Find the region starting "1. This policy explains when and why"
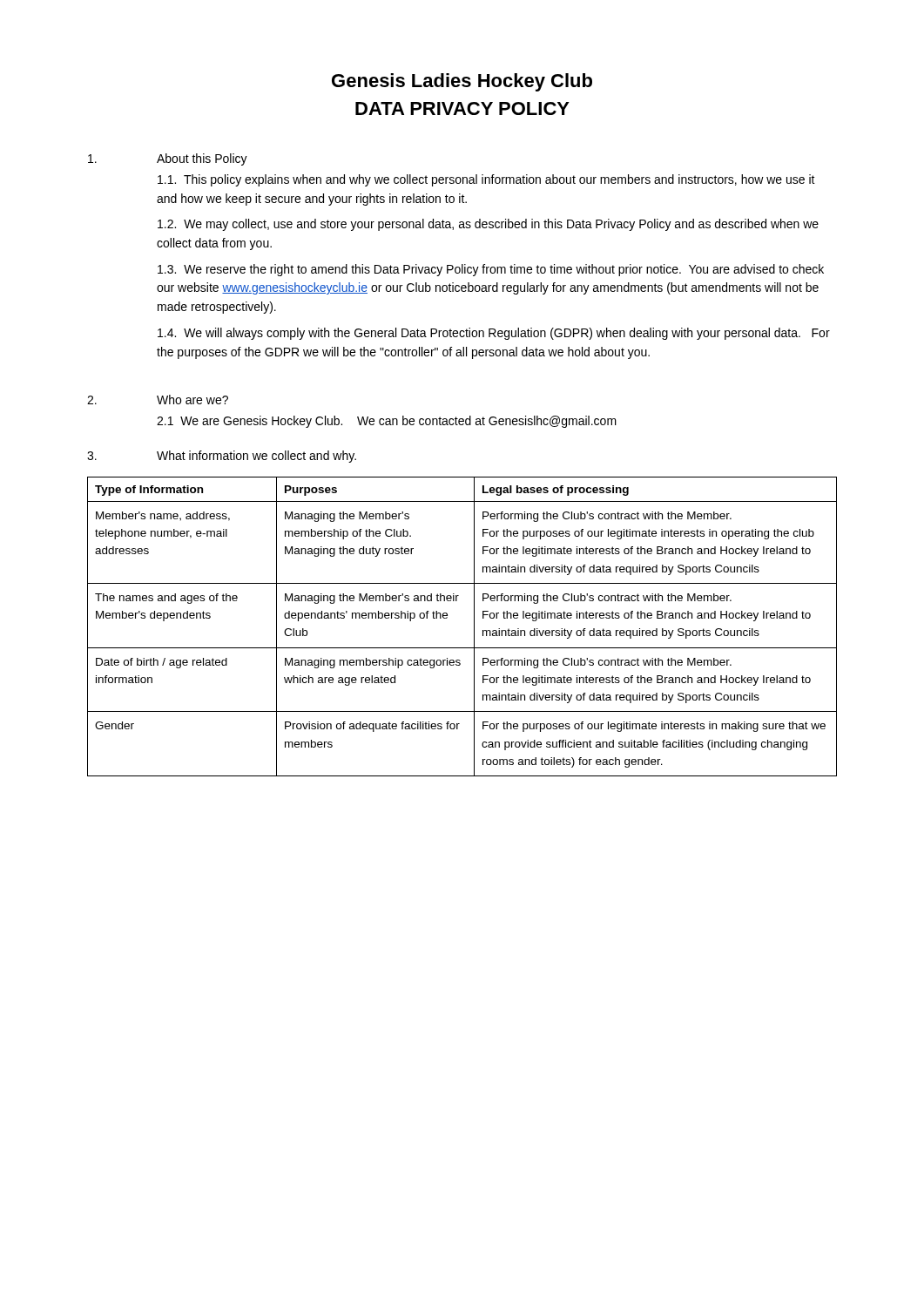924x1307 pixels. point(486,189)
